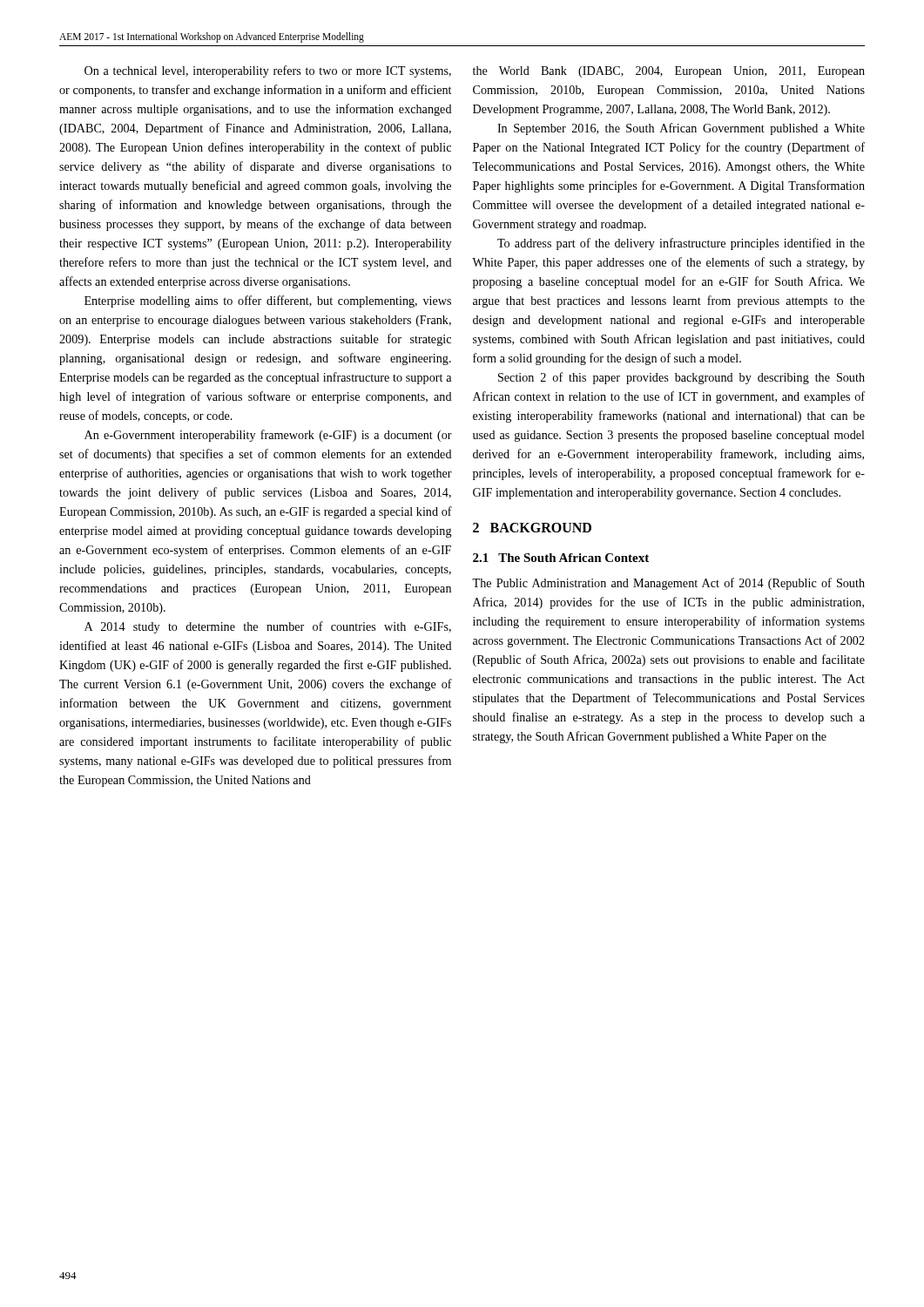Click on the text starting "2.1 The South African Context"

coord(561,558)
